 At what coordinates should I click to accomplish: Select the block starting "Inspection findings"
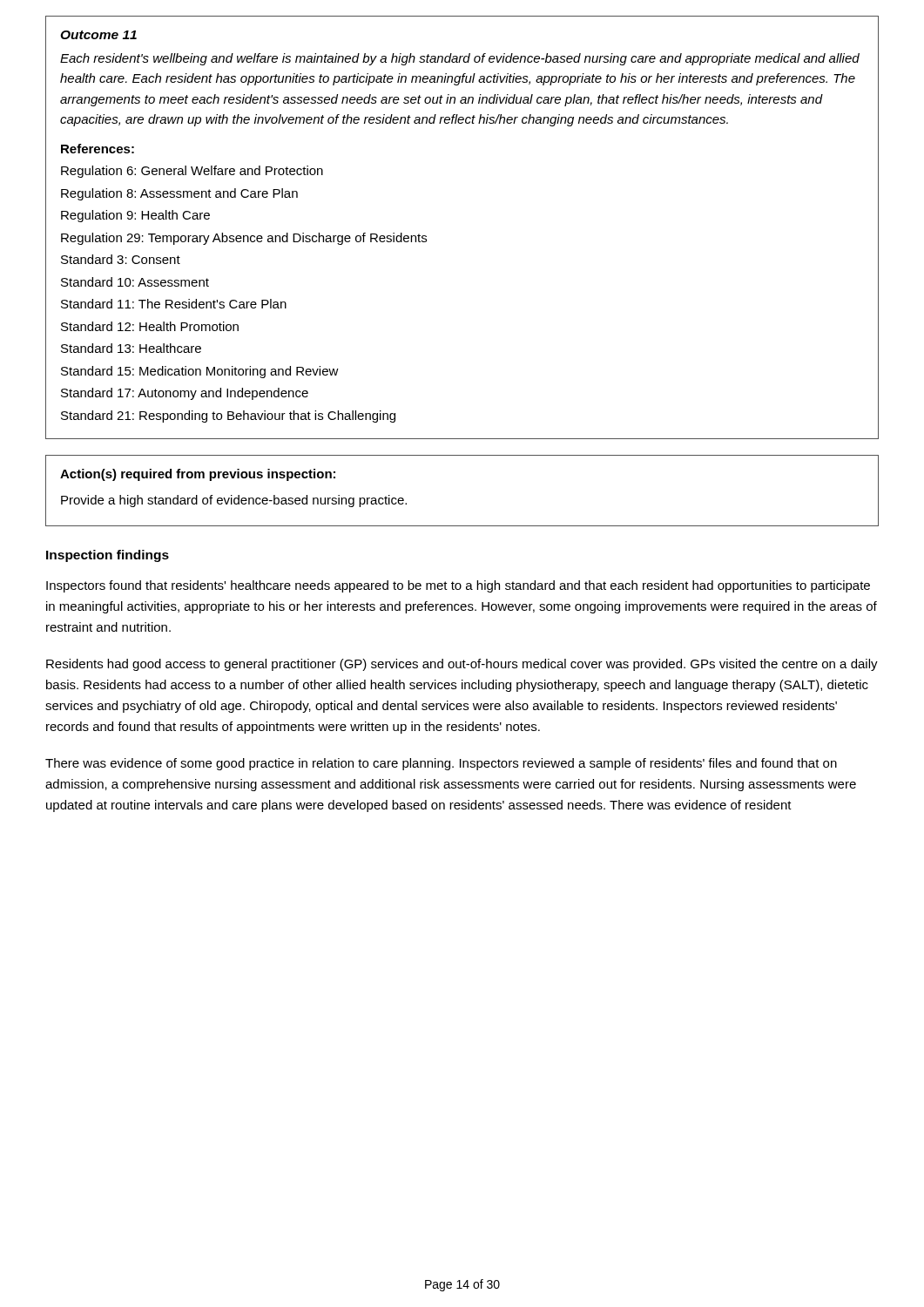tap(107, 555)
